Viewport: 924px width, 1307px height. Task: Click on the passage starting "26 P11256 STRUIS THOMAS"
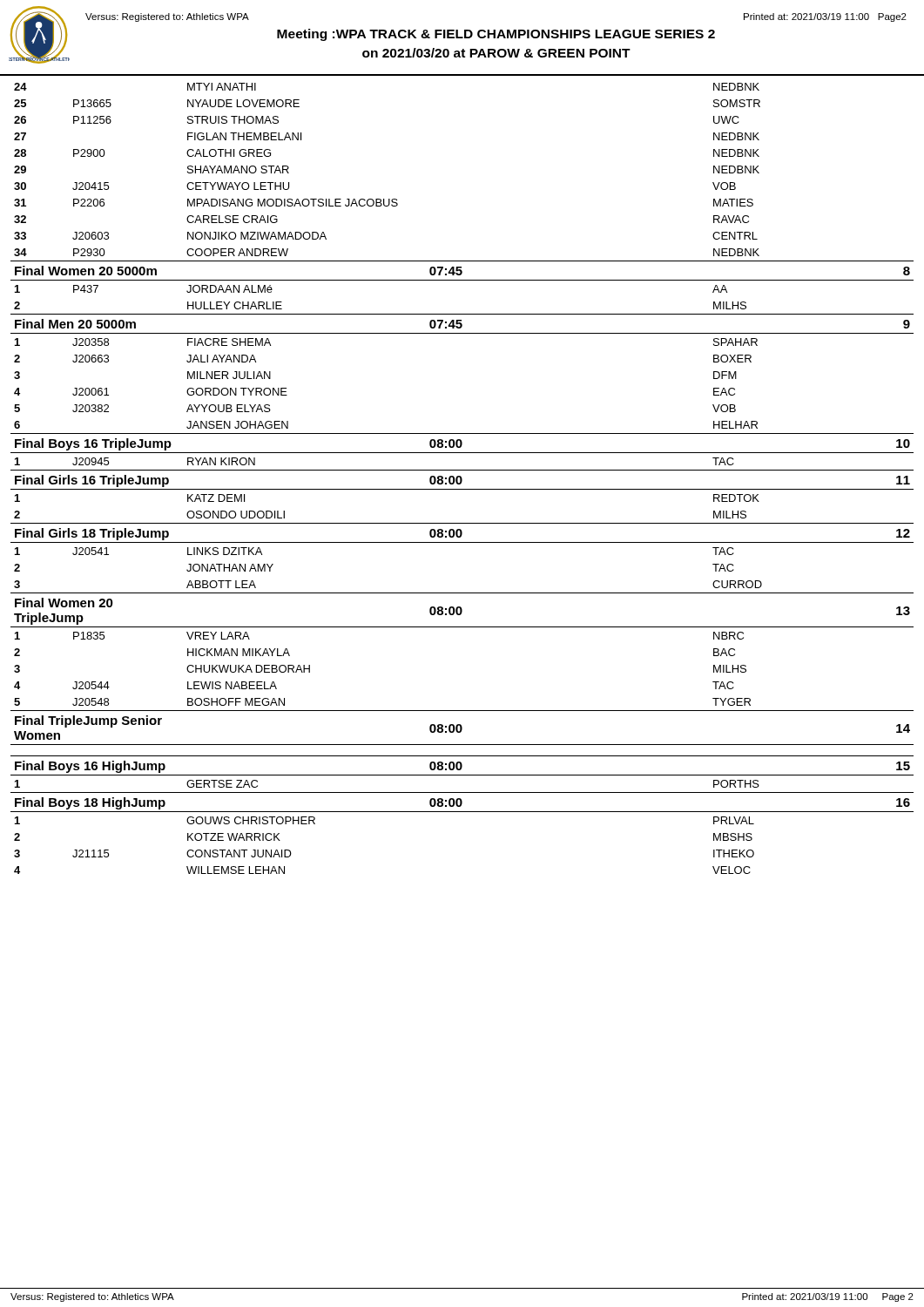point(20,120)
